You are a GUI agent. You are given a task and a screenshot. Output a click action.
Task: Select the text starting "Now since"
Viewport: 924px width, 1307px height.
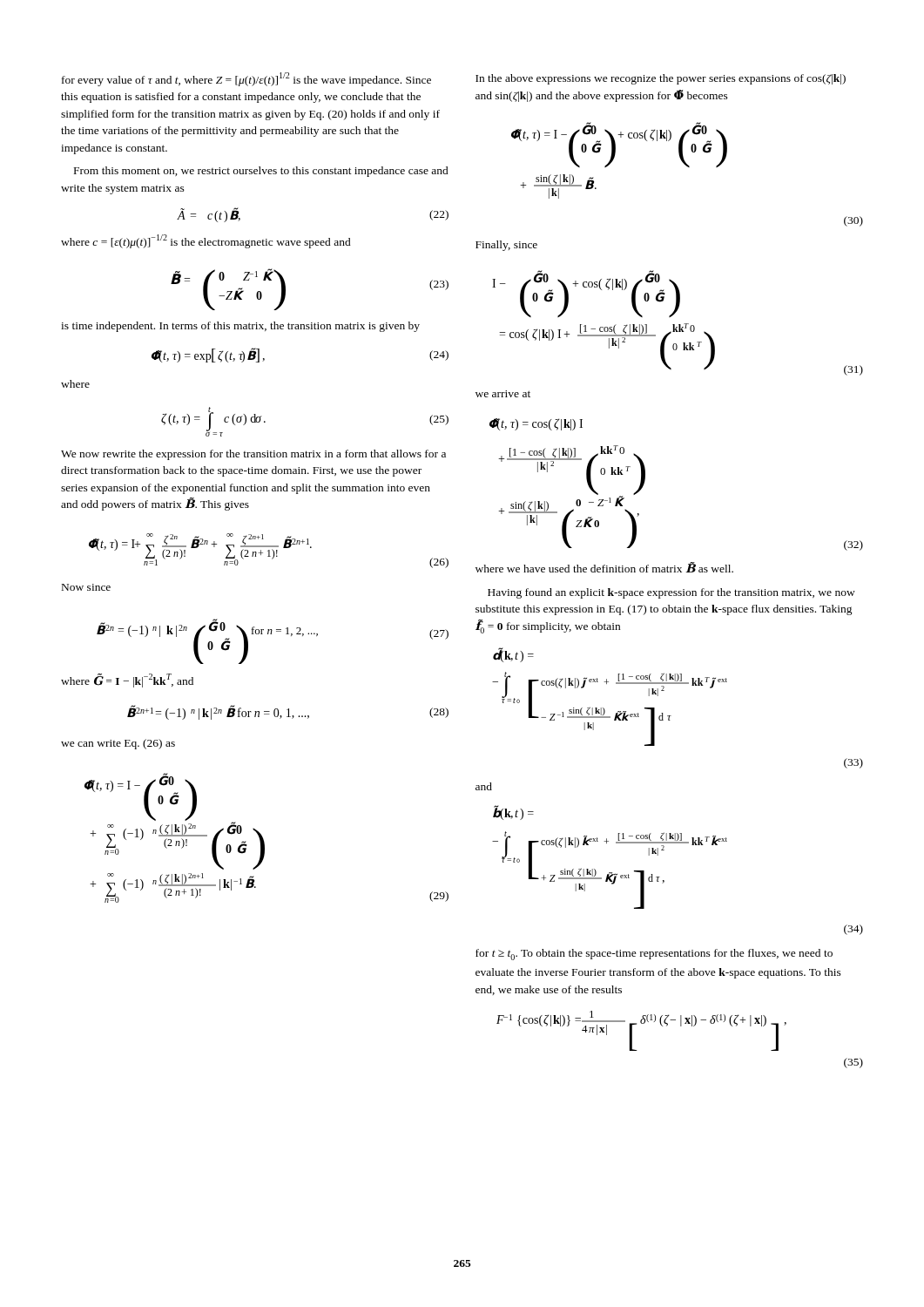(86, 587)
